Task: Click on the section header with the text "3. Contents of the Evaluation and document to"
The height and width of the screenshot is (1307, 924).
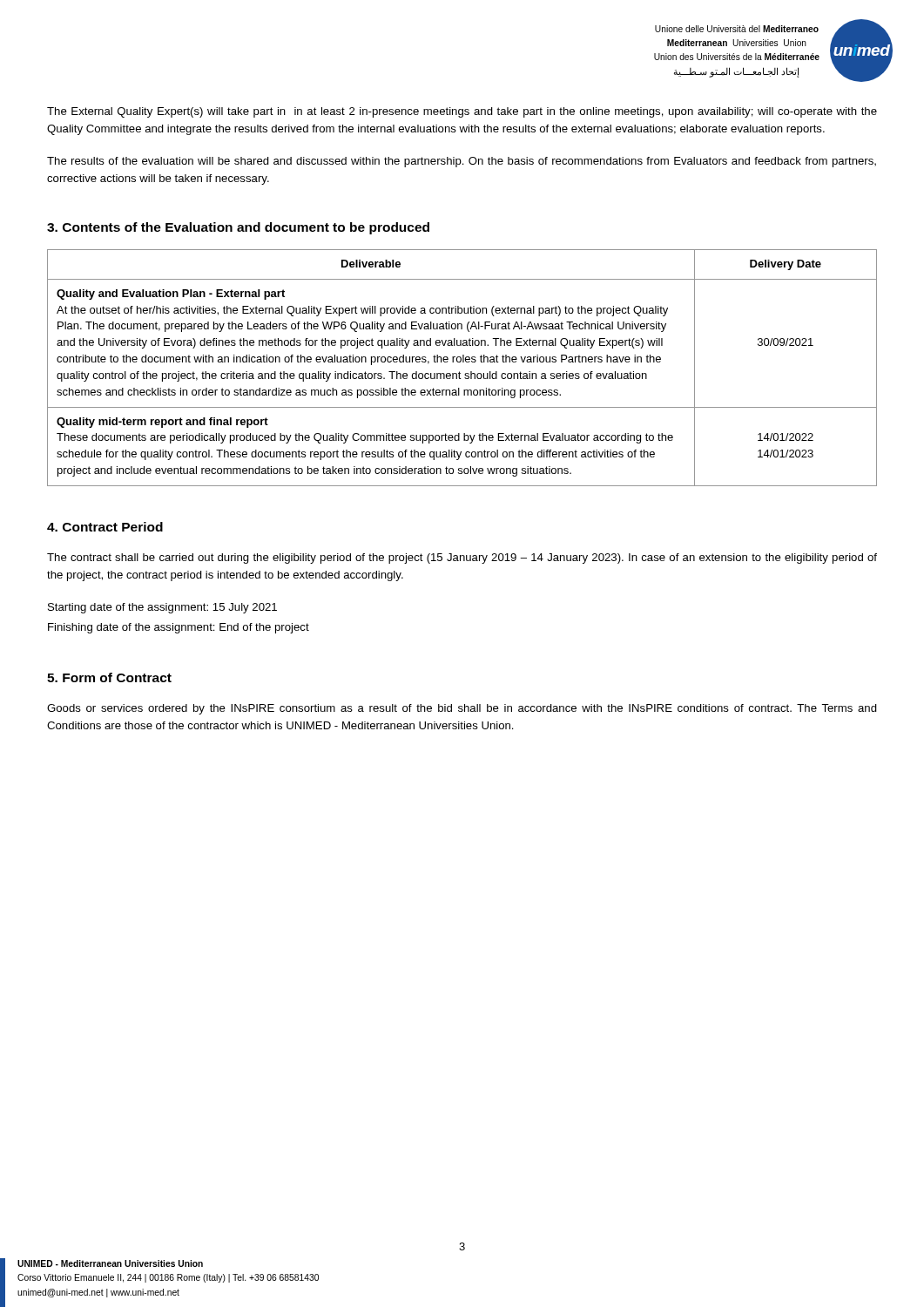Action: (x=239, y=227)
